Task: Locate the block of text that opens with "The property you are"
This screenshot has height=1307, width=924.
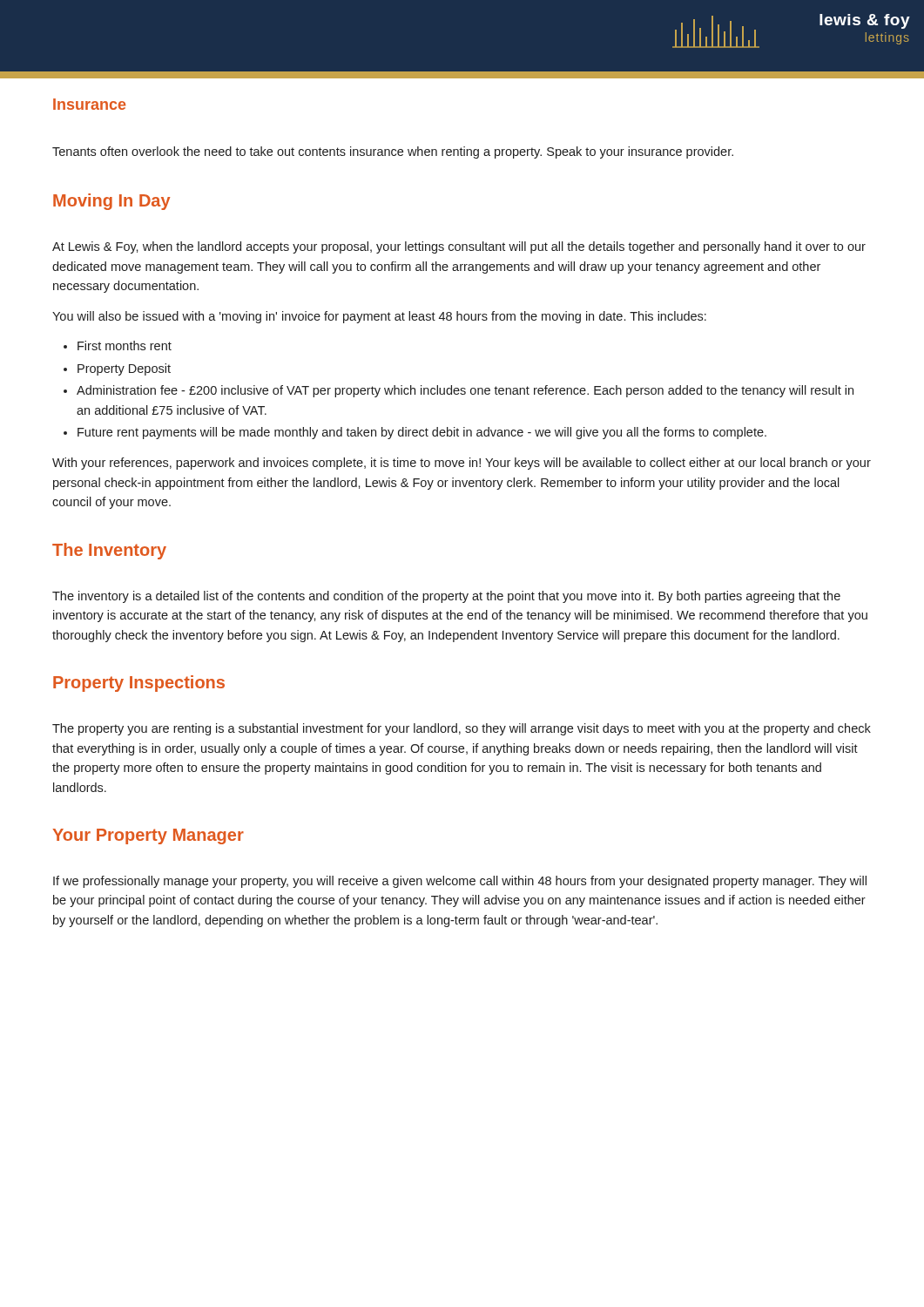Action: [x=461, y=758]
